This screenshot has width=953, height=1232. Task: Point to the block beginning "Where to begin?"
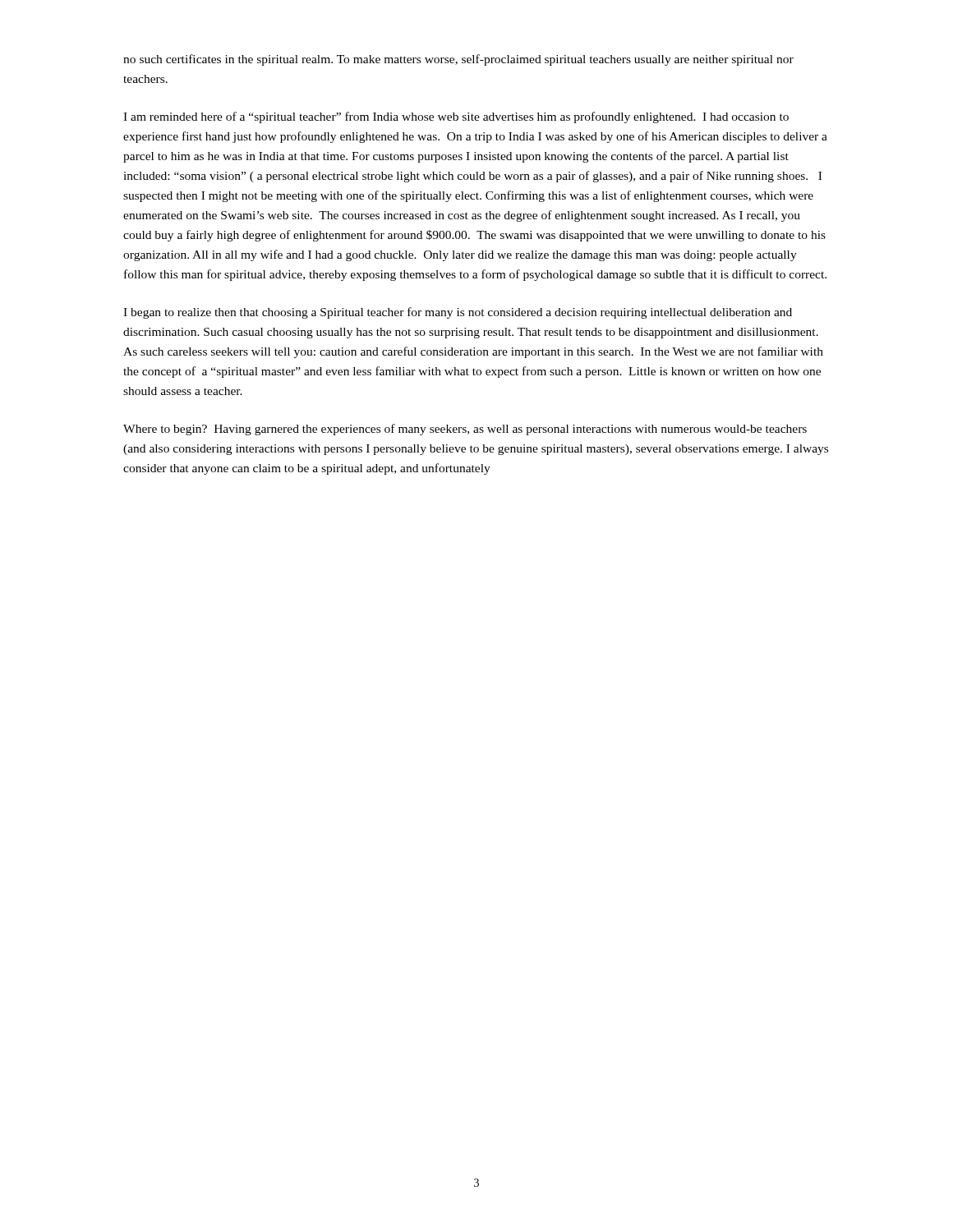(x=476, y=448)
